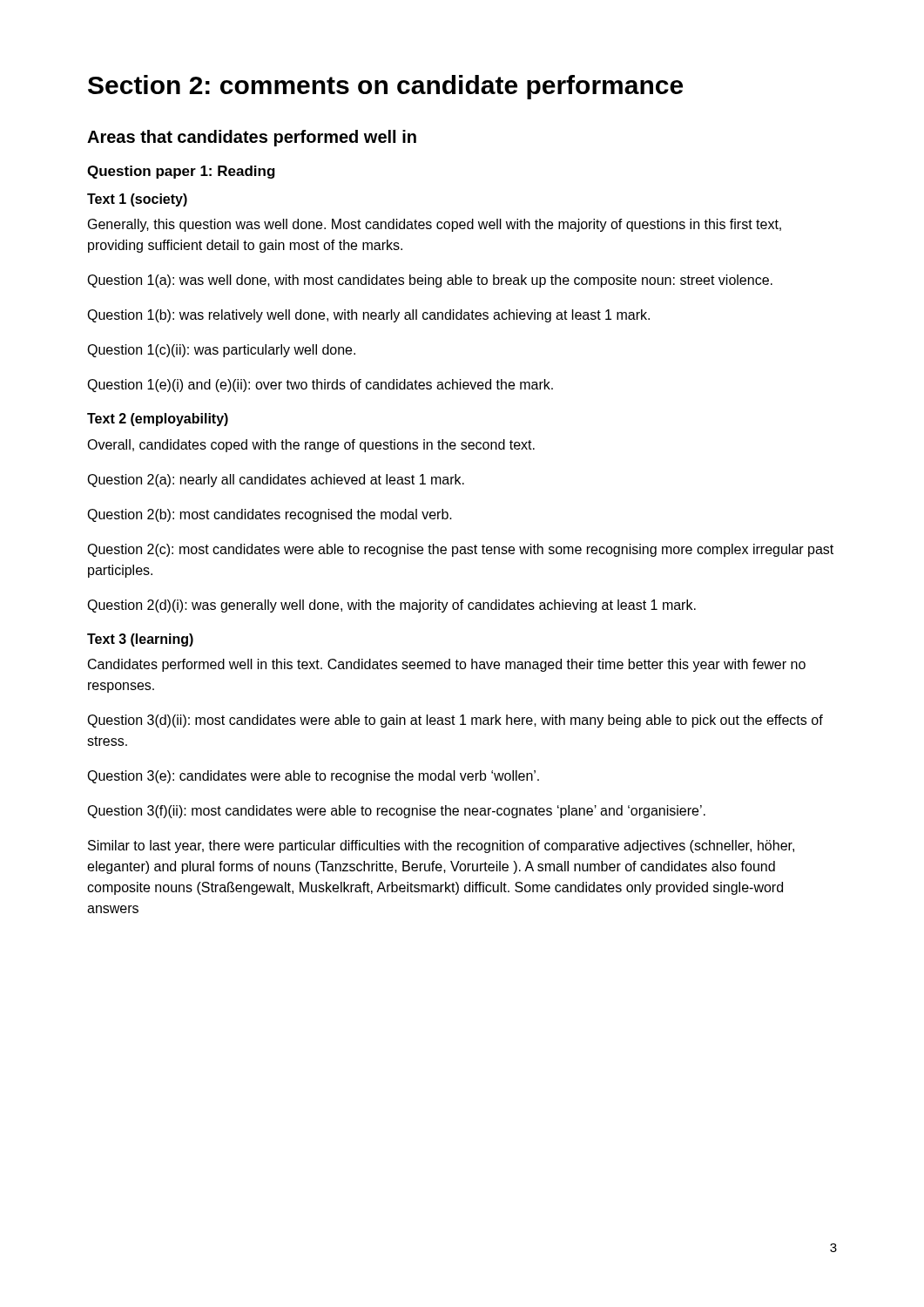Find the section header that reads "Question paper 1: Reading"
Image resolution: width=924 pixels, height=1307 pixels.
click(181, 172)
